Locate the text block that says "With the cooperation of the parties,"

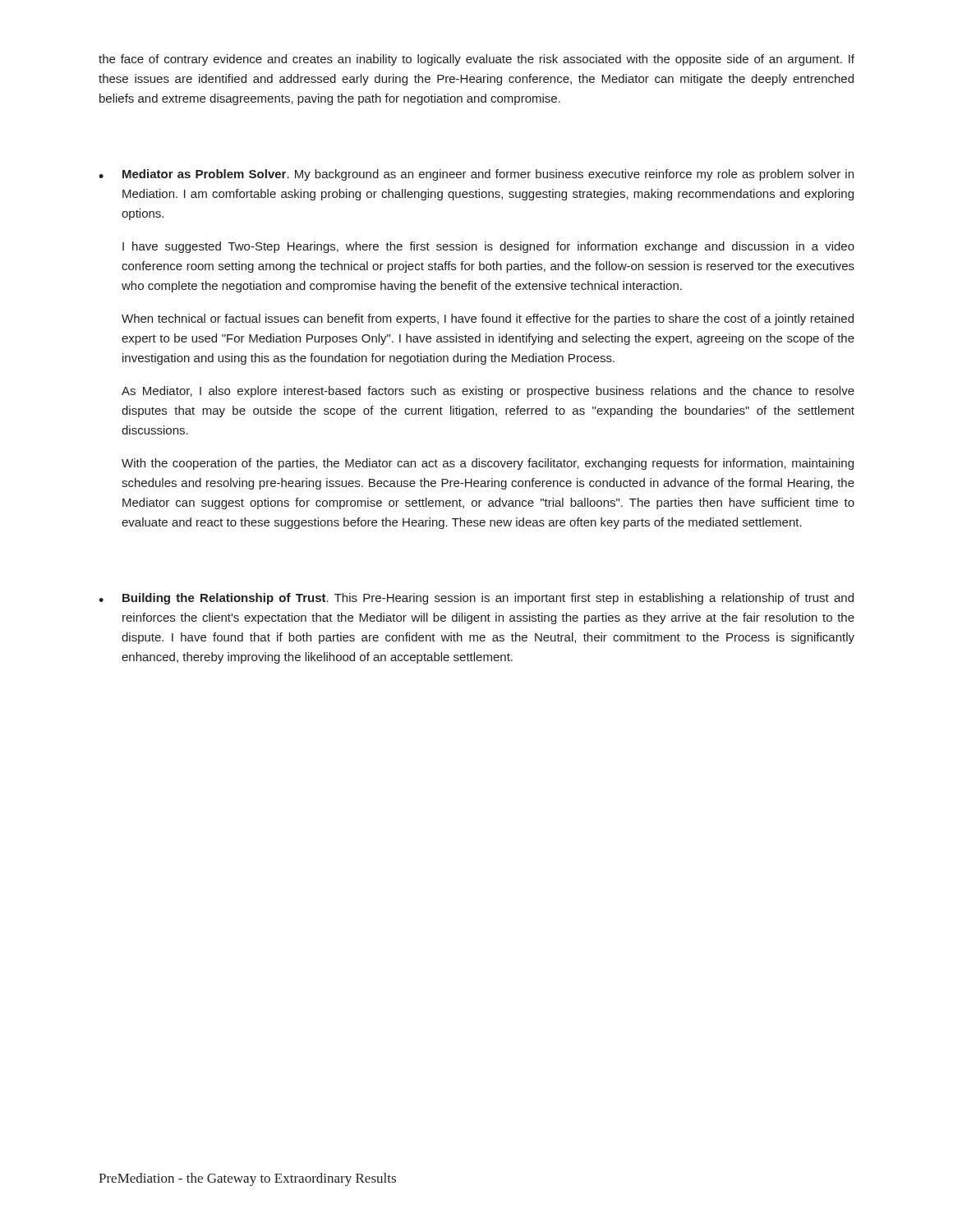pos(488,492)
